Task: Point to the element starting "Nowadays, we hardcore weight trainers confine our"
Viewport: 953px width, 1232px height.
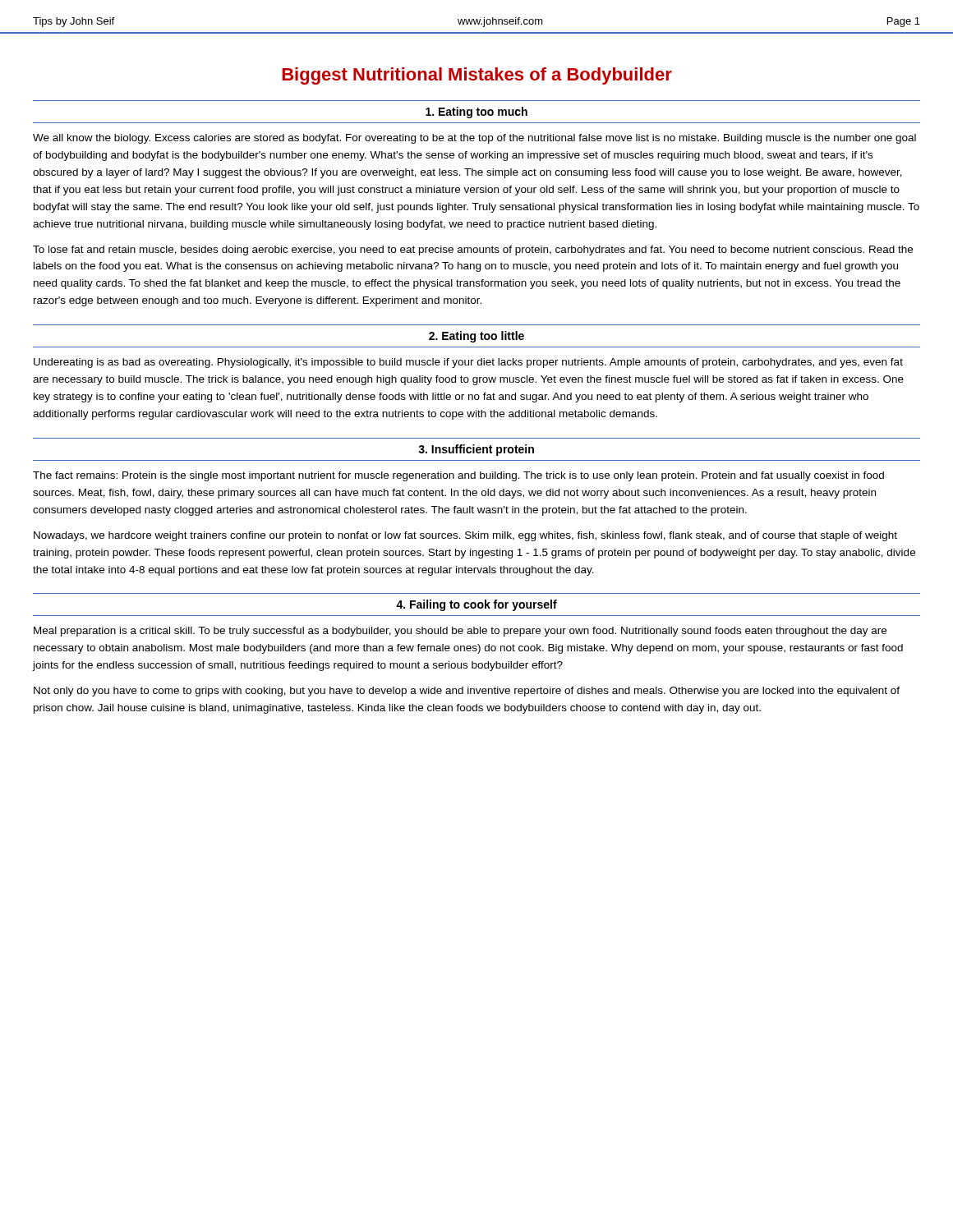Action: coord(474,552)
